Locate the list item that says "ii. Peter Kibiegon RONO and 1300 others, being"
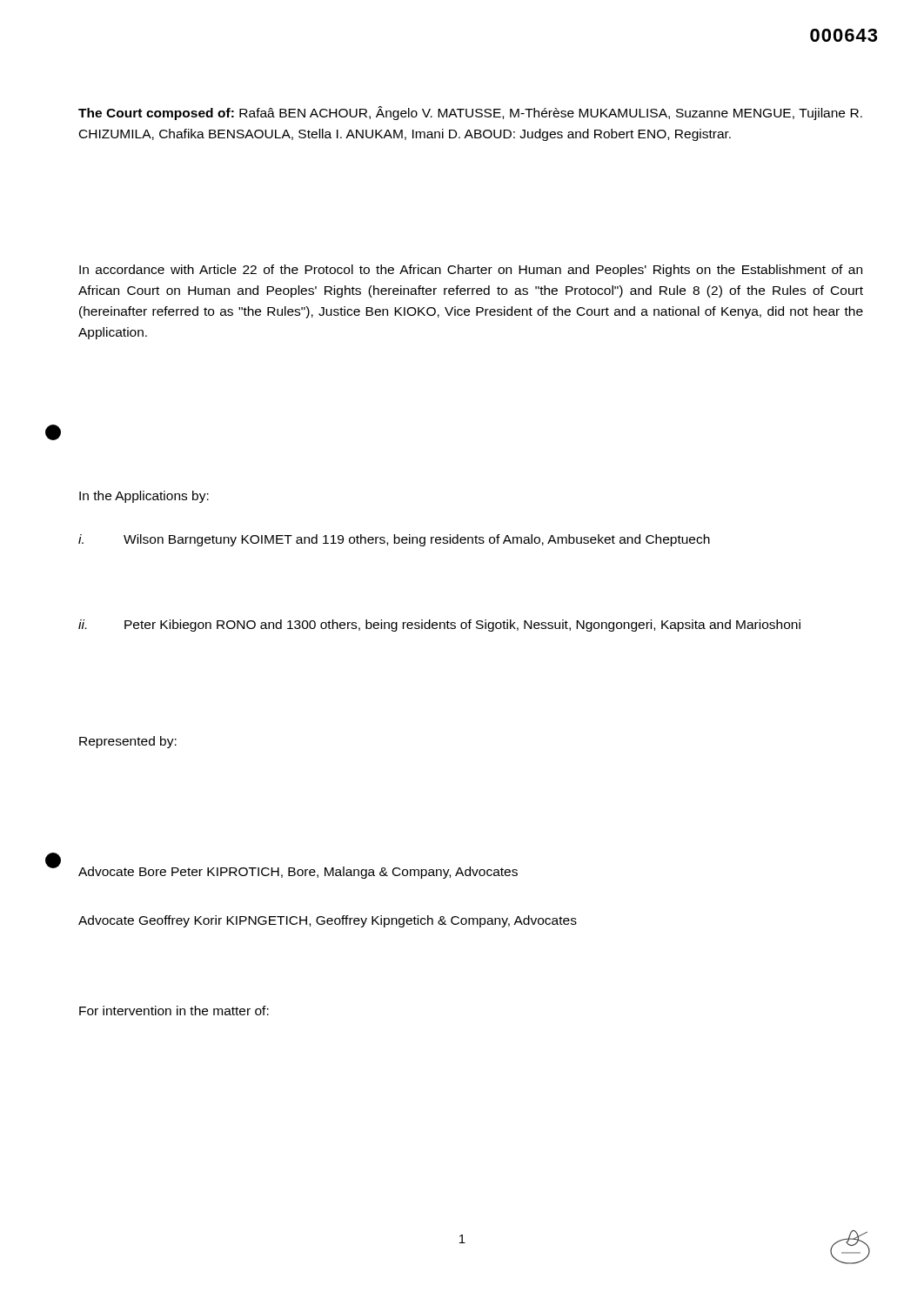The width and height of the screenshot is (924, 1305). (471, 625)
